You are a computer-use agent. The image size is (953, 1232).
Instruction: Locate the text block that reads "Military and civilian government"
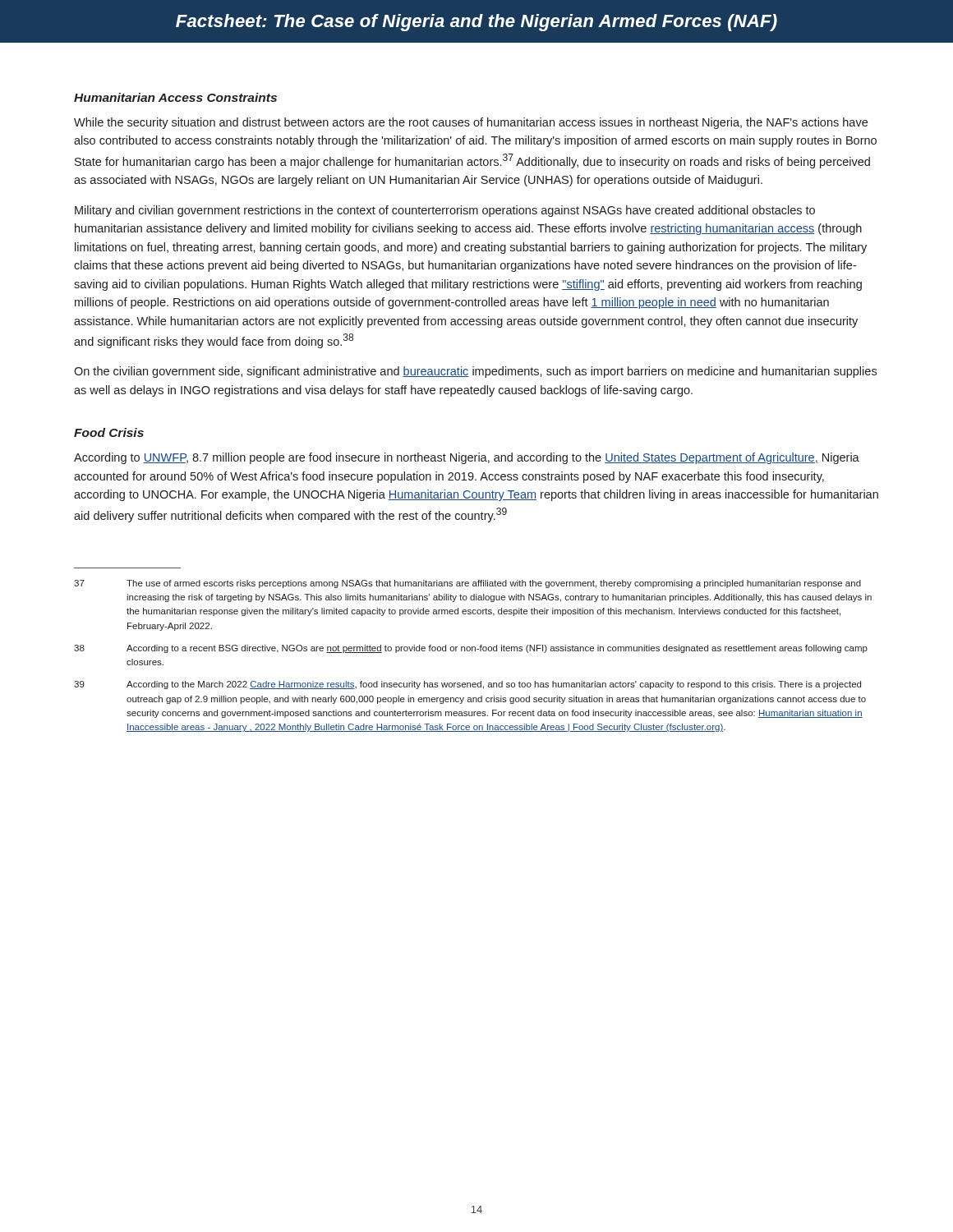pyautogui.click(x=470, y=276)
